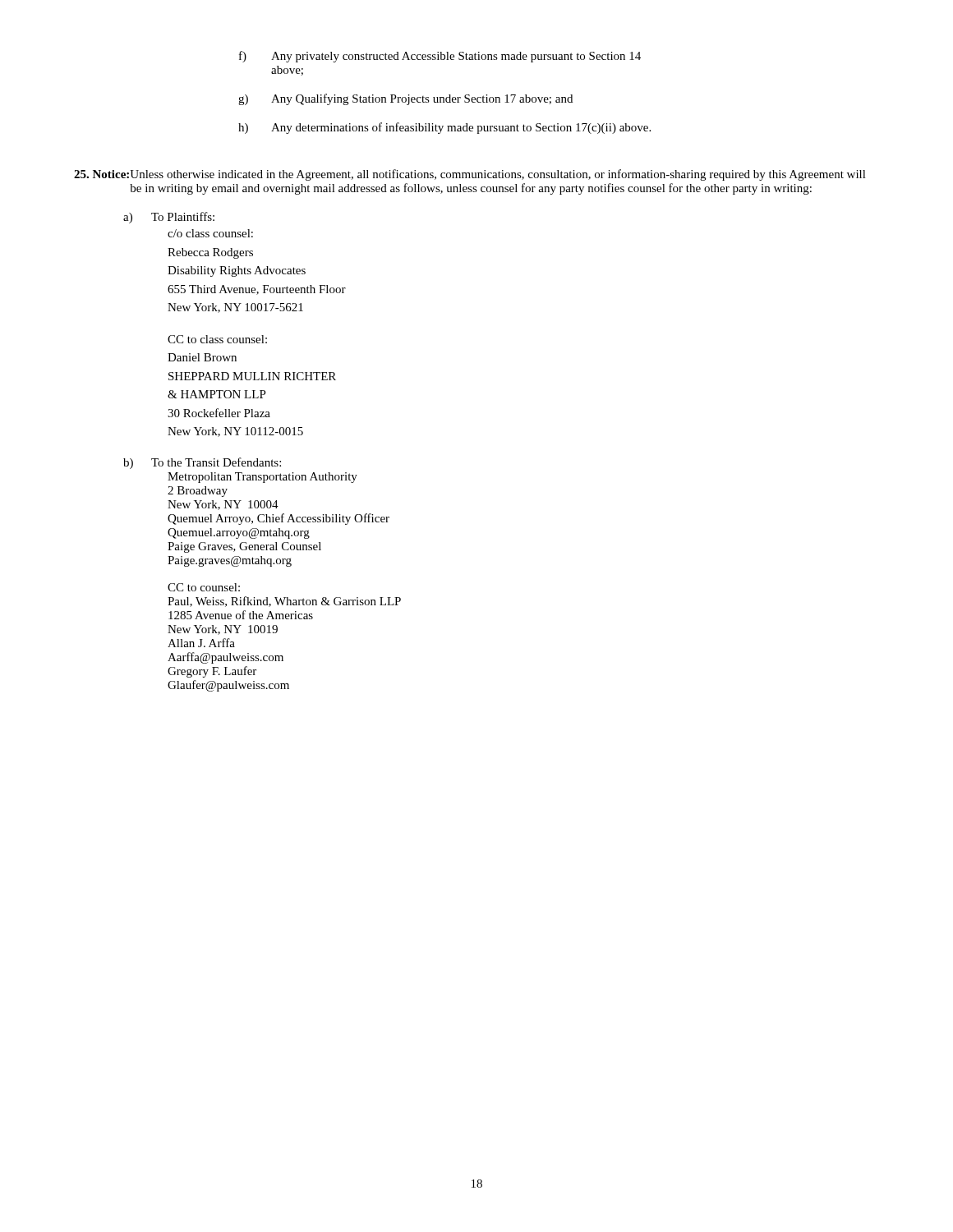The height and width of the screenshot is (1232, 953).
Task: Point to the element starting "a) To Plaintiffs: c/o class counsel:"
Action: click(x=169, y=218)
